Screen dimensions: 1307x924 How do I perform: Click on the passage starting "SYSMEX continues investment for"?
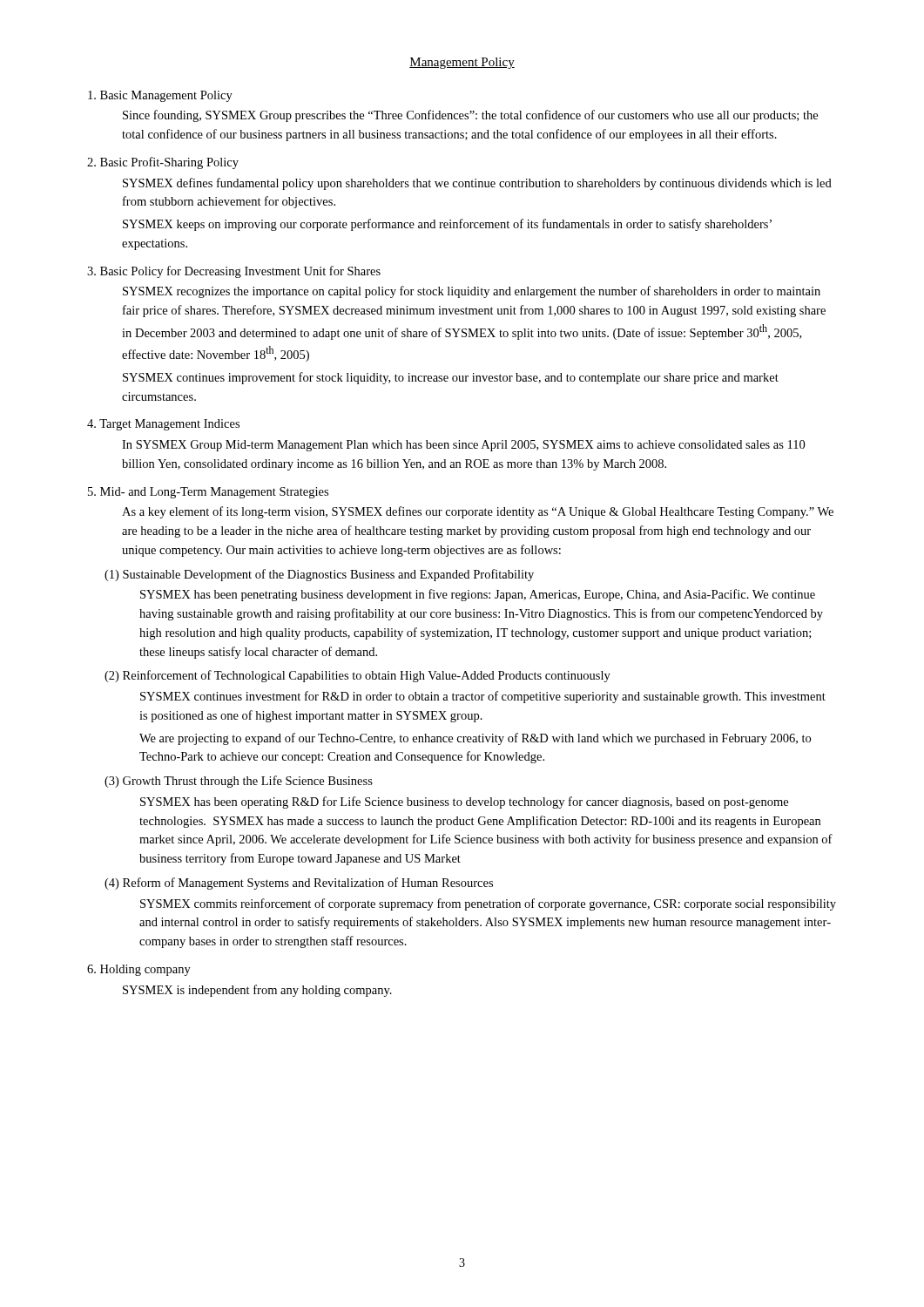click(x=488, y=707)
